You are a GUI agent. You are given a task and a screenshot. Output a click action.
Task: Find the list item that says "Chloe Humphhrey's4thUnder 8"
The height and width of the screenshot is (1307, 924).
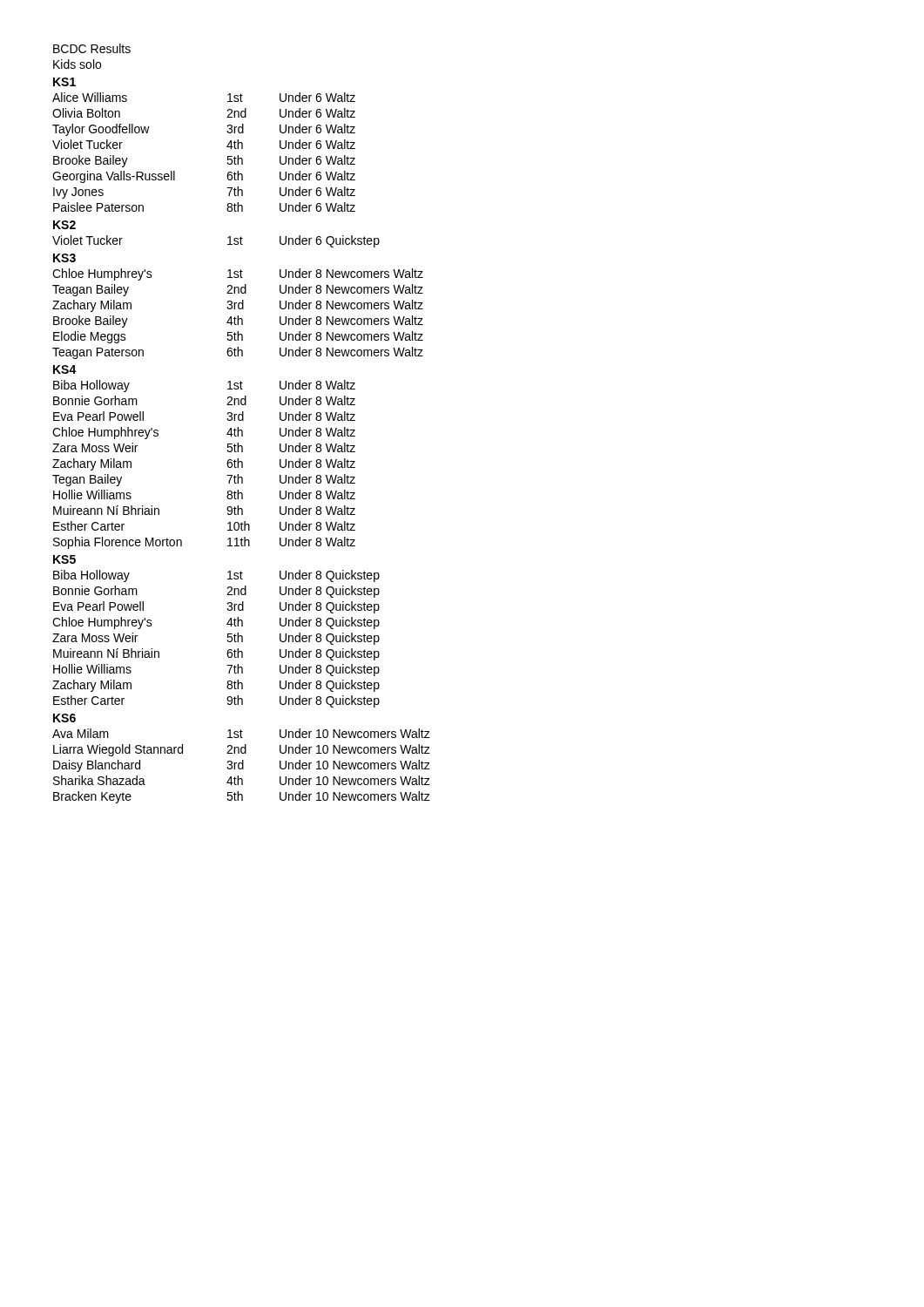pyautogui.click(x=296, y=432)
